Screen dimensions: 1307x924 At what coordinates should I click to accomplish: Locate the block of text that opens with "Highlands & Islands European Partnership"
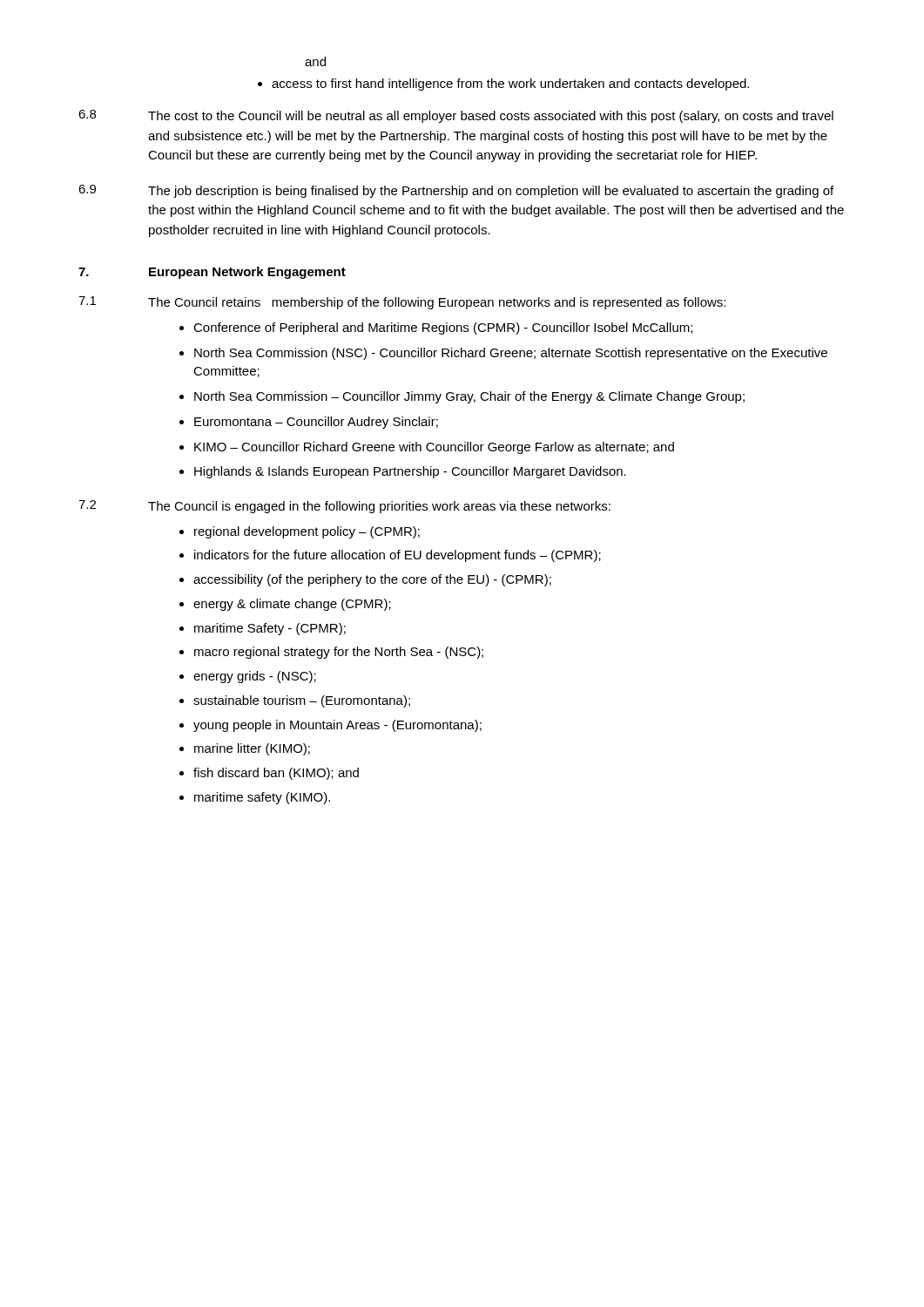click(510, 472)
